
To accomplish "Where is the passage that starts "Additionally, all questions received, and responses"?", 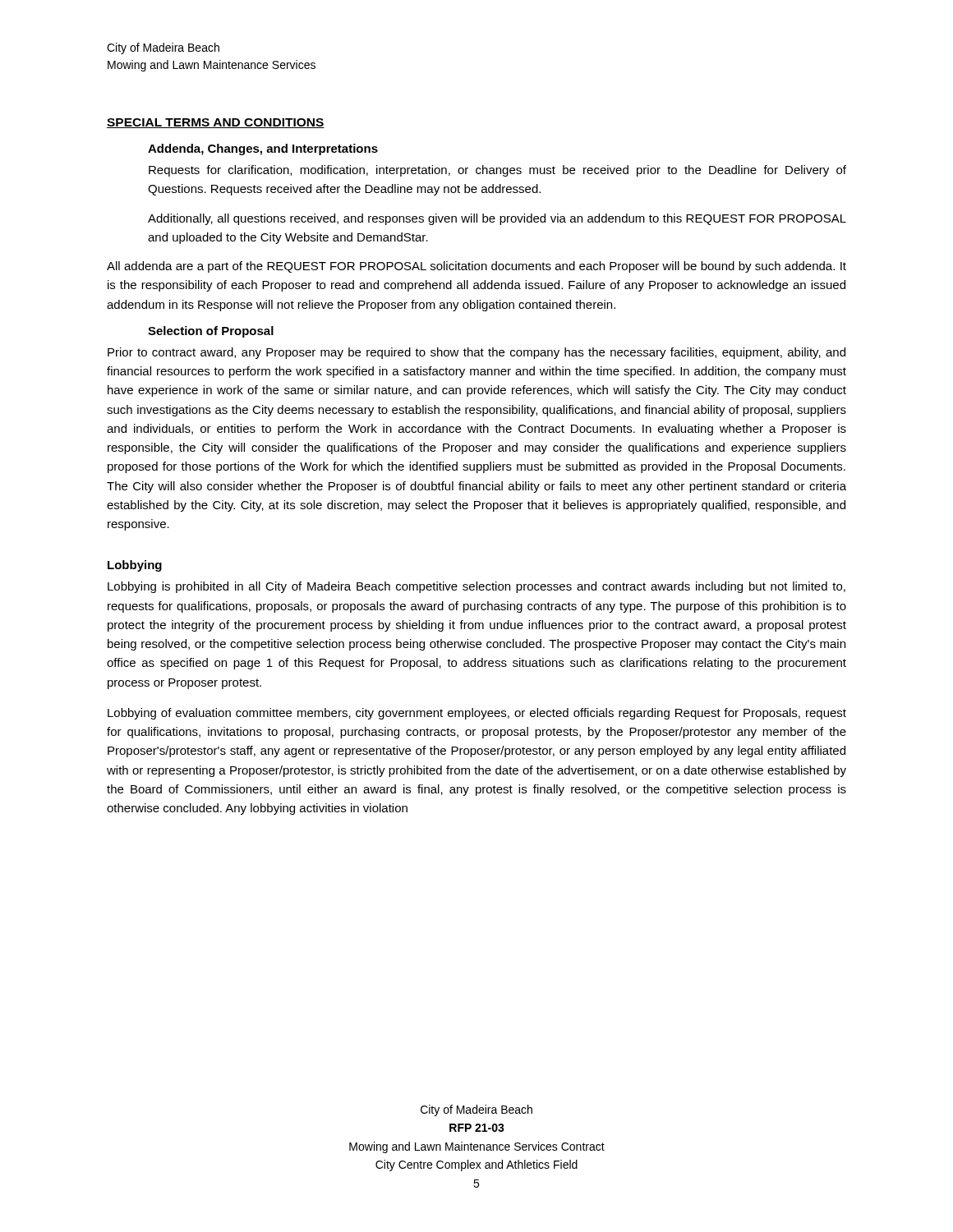I will coord(497,227).
